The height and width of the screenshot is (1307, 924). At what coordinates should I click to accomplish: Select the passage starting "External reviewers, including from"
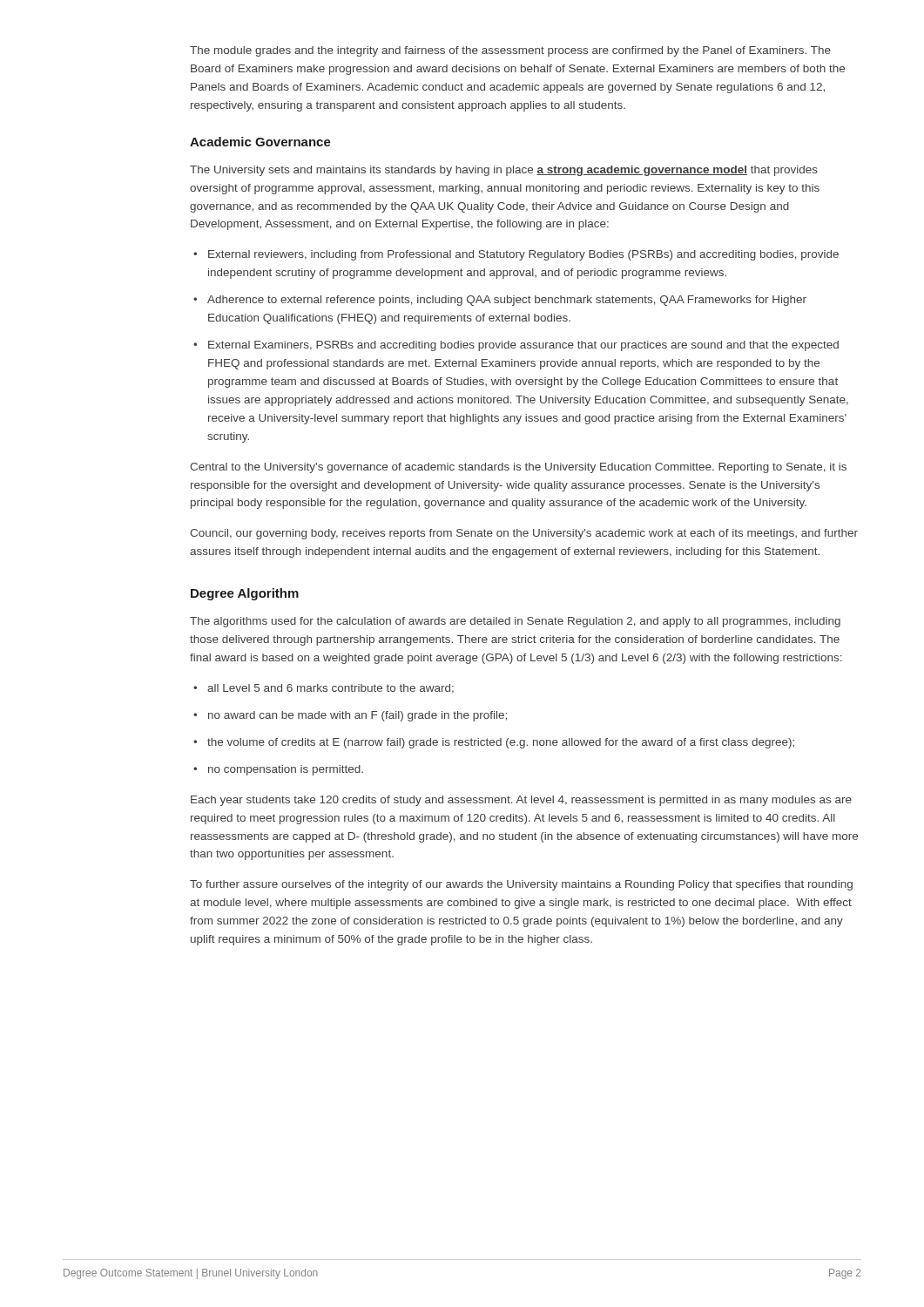[x=523, y=263]
